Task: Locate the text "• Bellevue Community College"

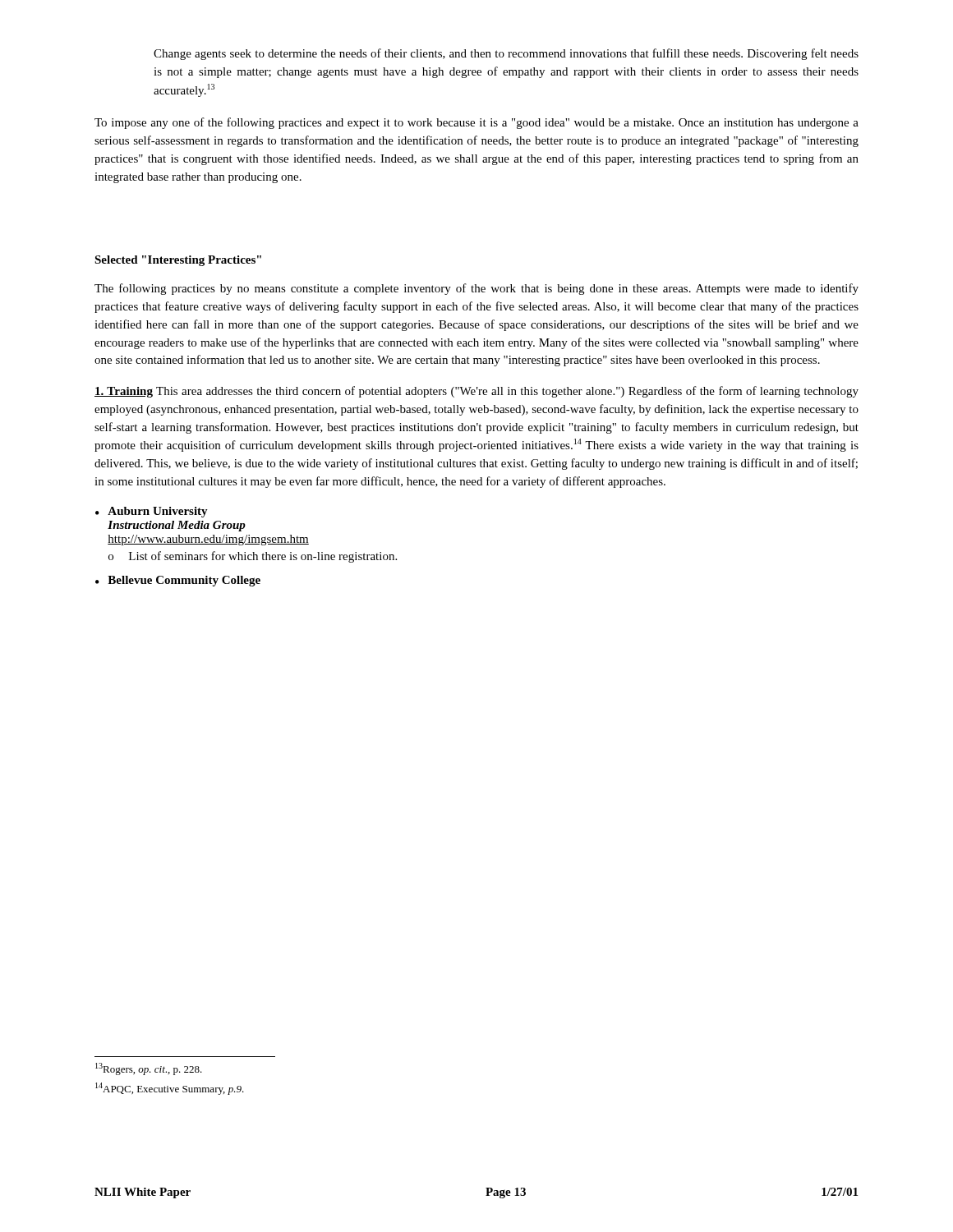Action: click(x=178, y=581)
